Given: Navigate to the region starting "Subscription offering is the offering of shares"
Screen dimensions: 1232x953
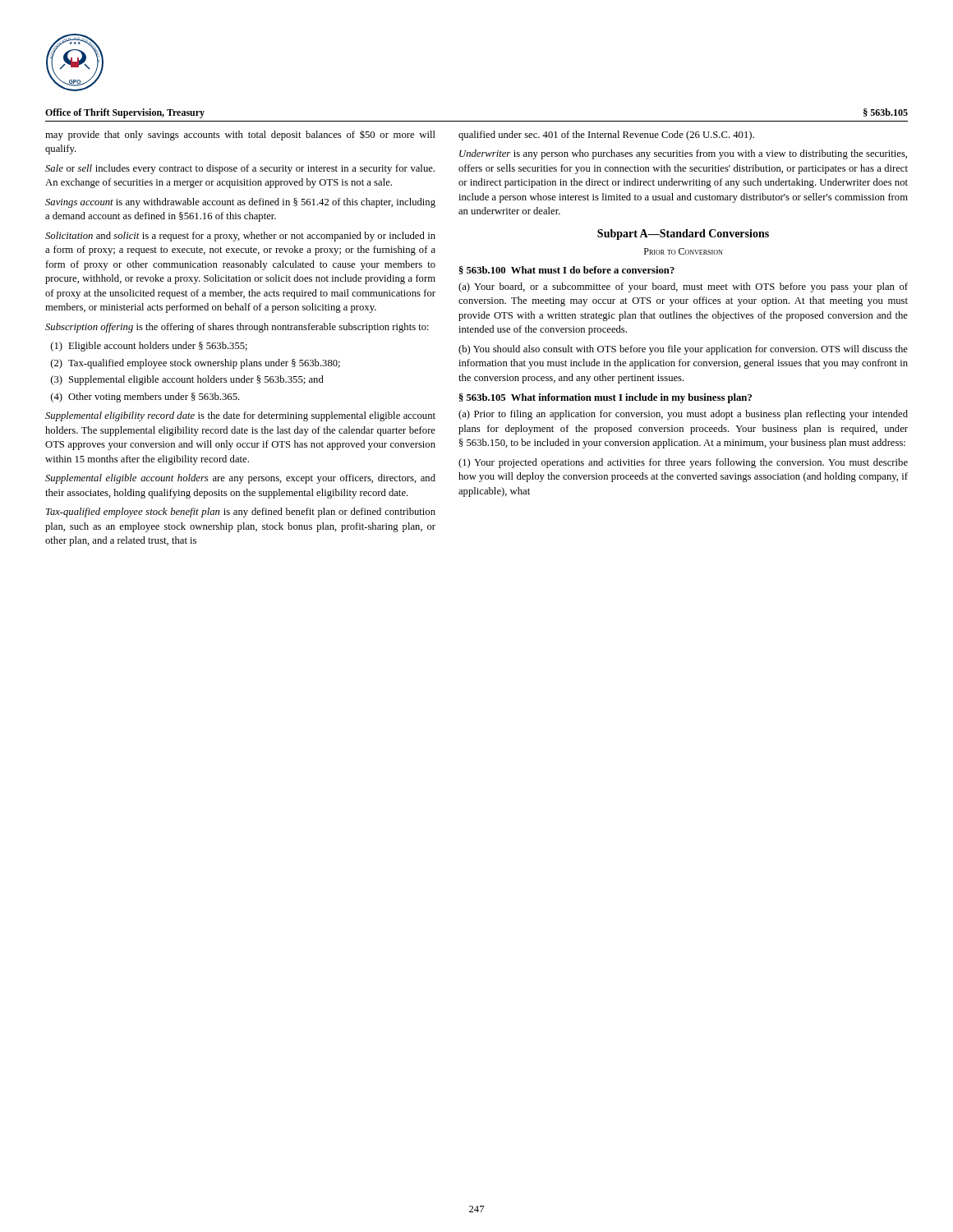Looking at the screenshot, I should tap(240, 327).
